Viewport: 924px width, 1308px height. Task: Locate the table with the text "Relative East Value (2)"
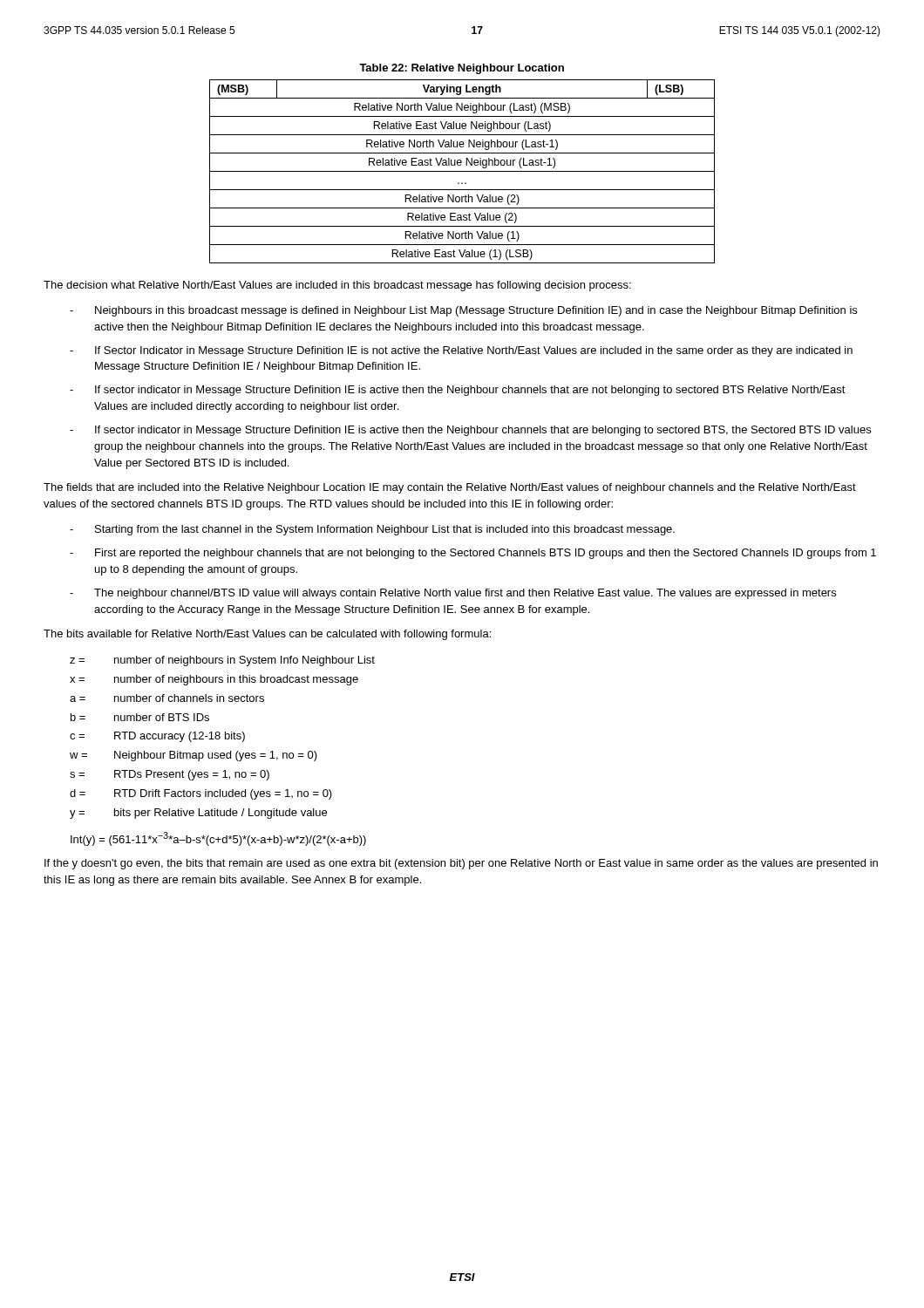(x=462, y=171)
